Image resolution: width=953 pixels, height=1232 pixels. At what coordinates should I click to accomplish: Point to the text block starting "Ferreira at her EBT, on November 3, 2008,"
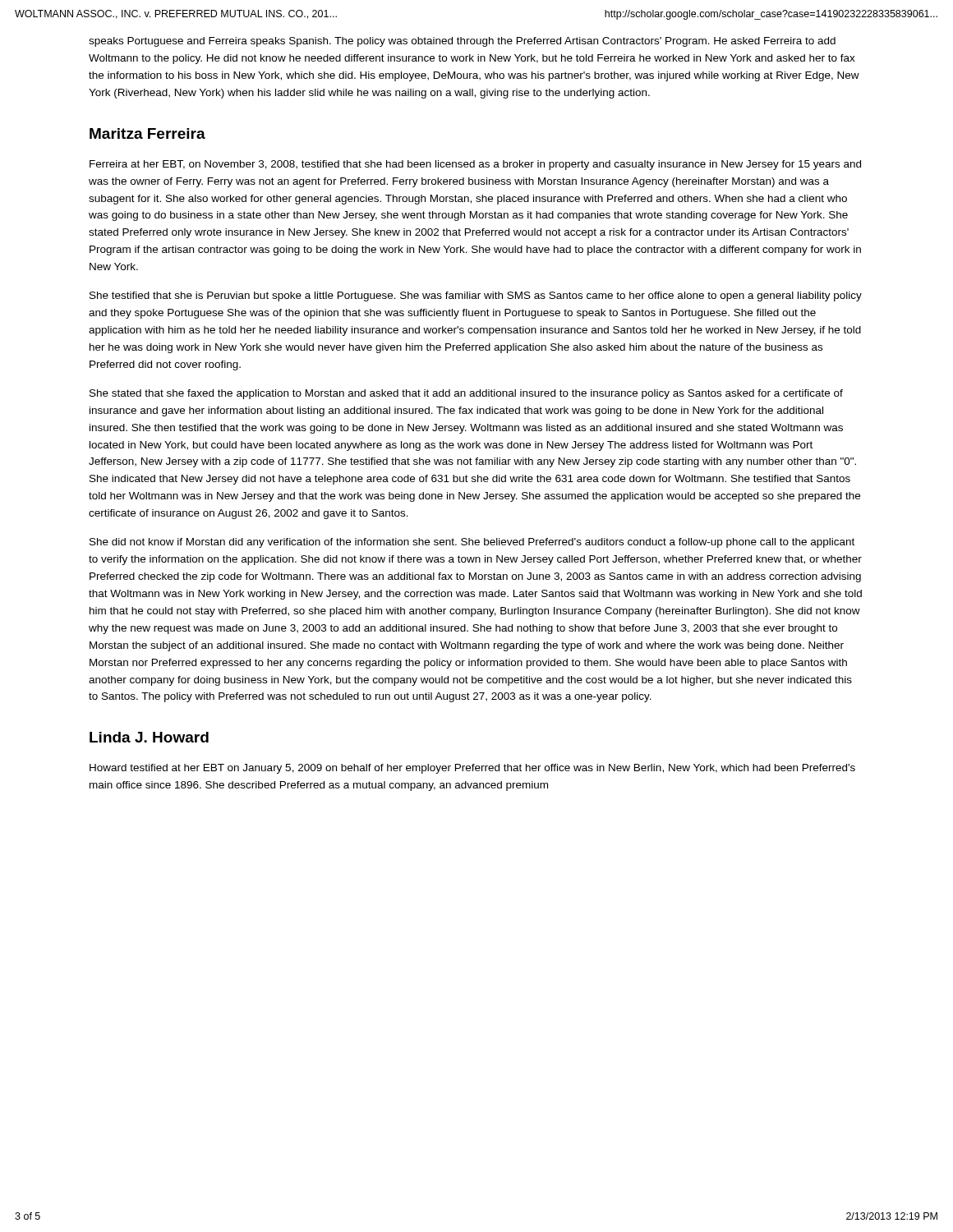pos(475,215)
